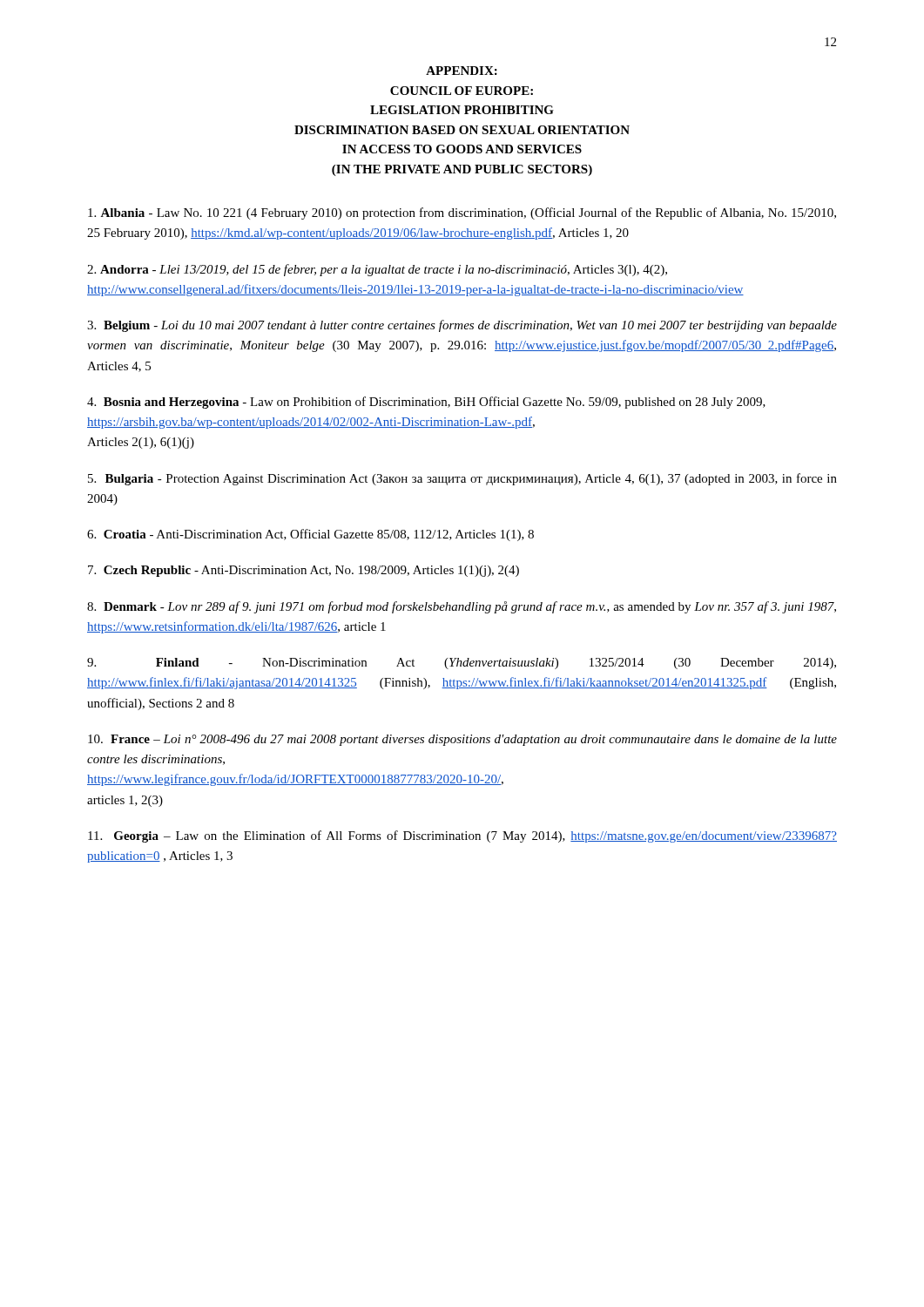Navigate to the text starting "11. Georgia –"
The image size is (924, 1307).
[x=462, y=845]
